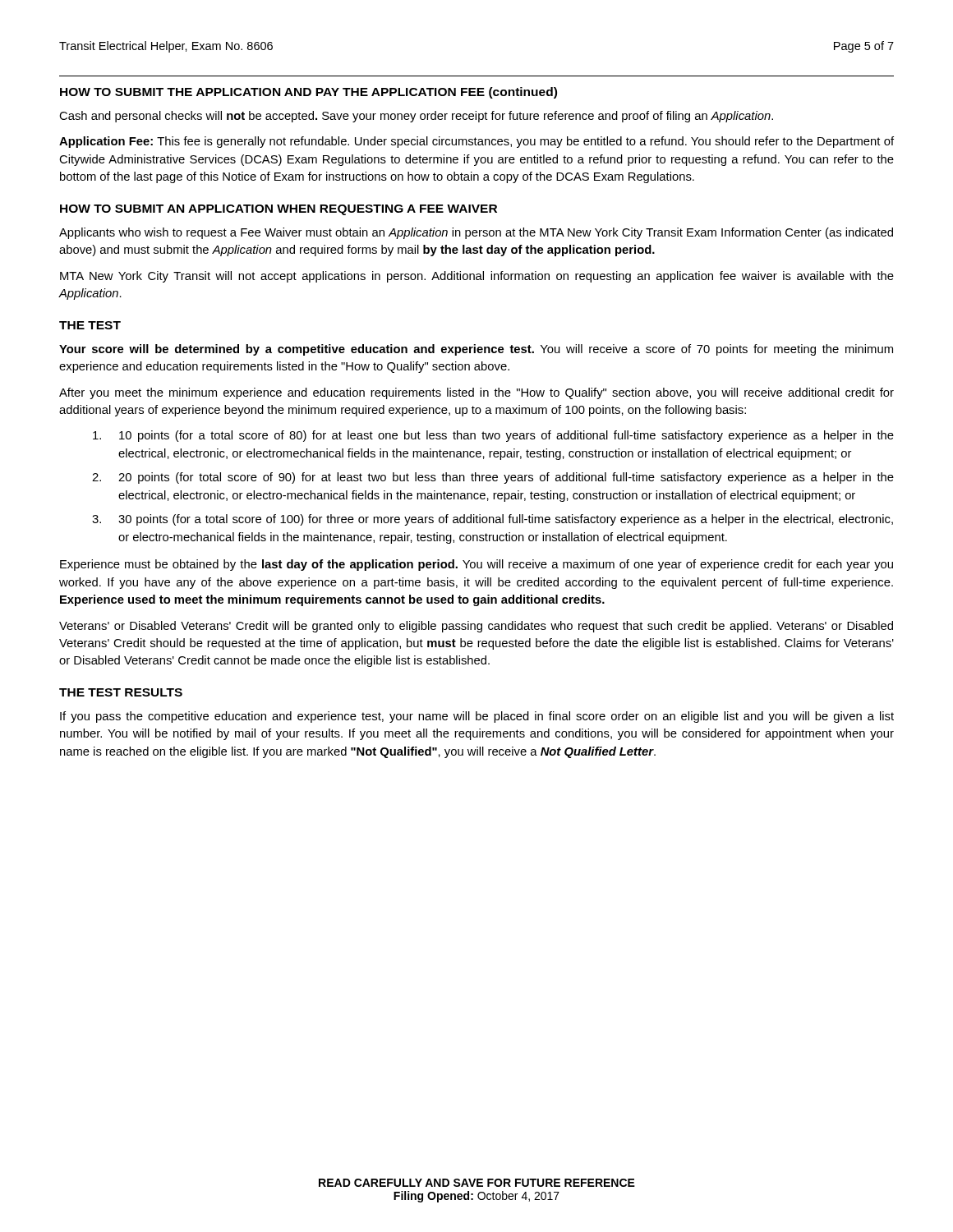Image resolution: width=953 pixels, height=1232 pixels.
Task: Select the text block that reads "Application Fee: This fee is"
Action: tap(476, 159)
